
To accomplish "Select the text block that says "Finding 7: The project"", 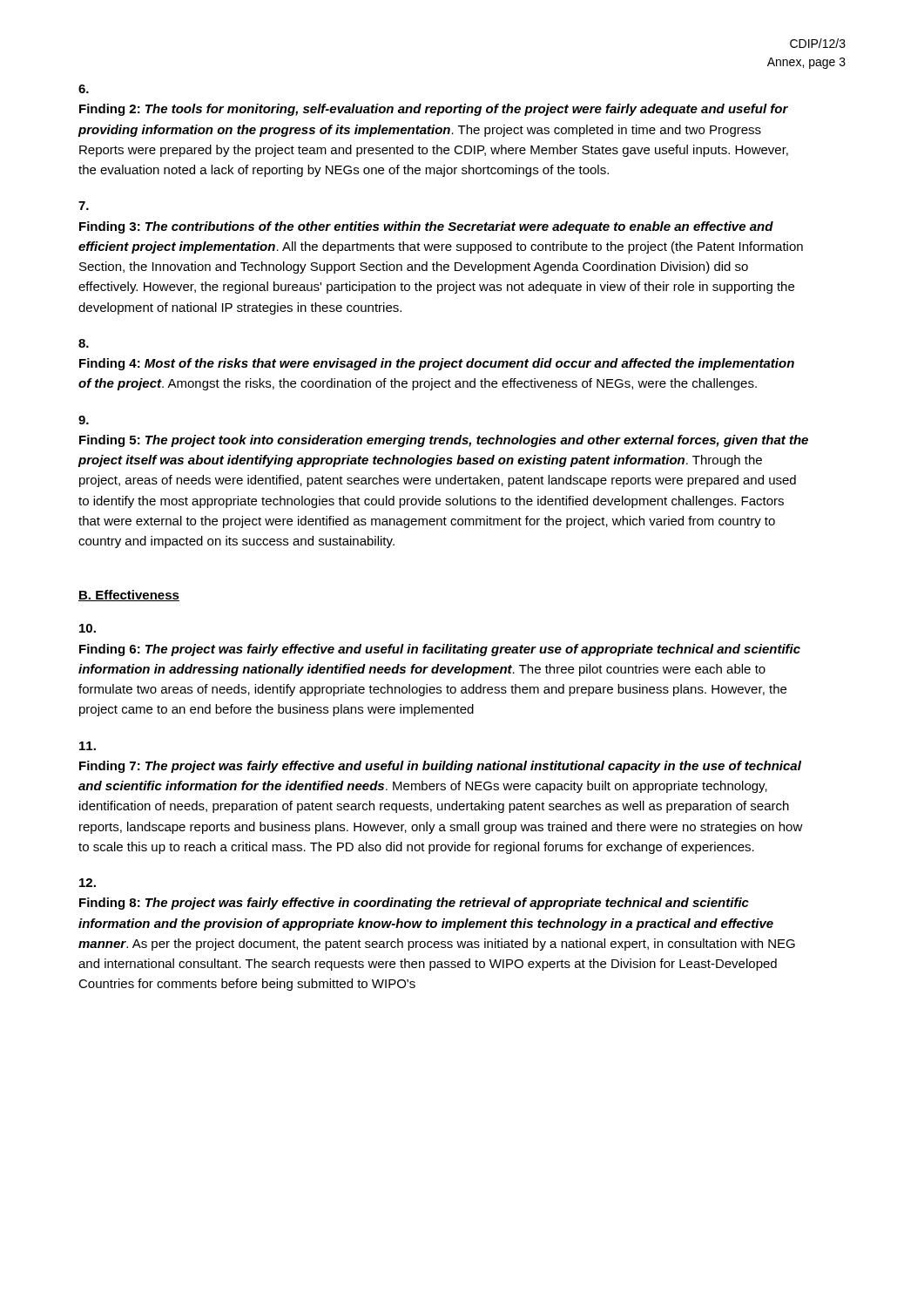I will 444,796.
